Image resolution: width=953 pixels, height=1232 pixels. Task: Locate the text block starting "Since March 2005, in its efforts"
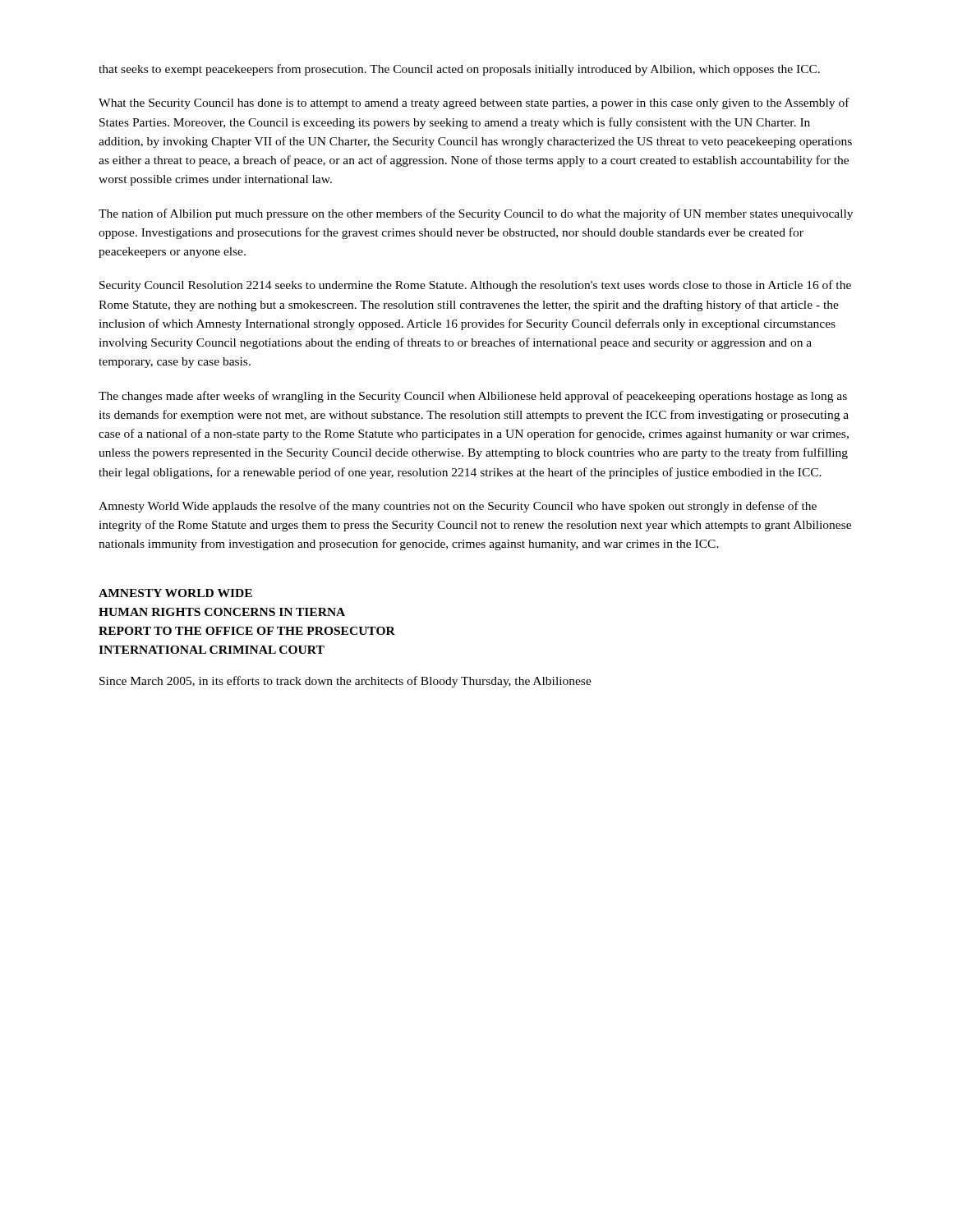tap(345, 680)
